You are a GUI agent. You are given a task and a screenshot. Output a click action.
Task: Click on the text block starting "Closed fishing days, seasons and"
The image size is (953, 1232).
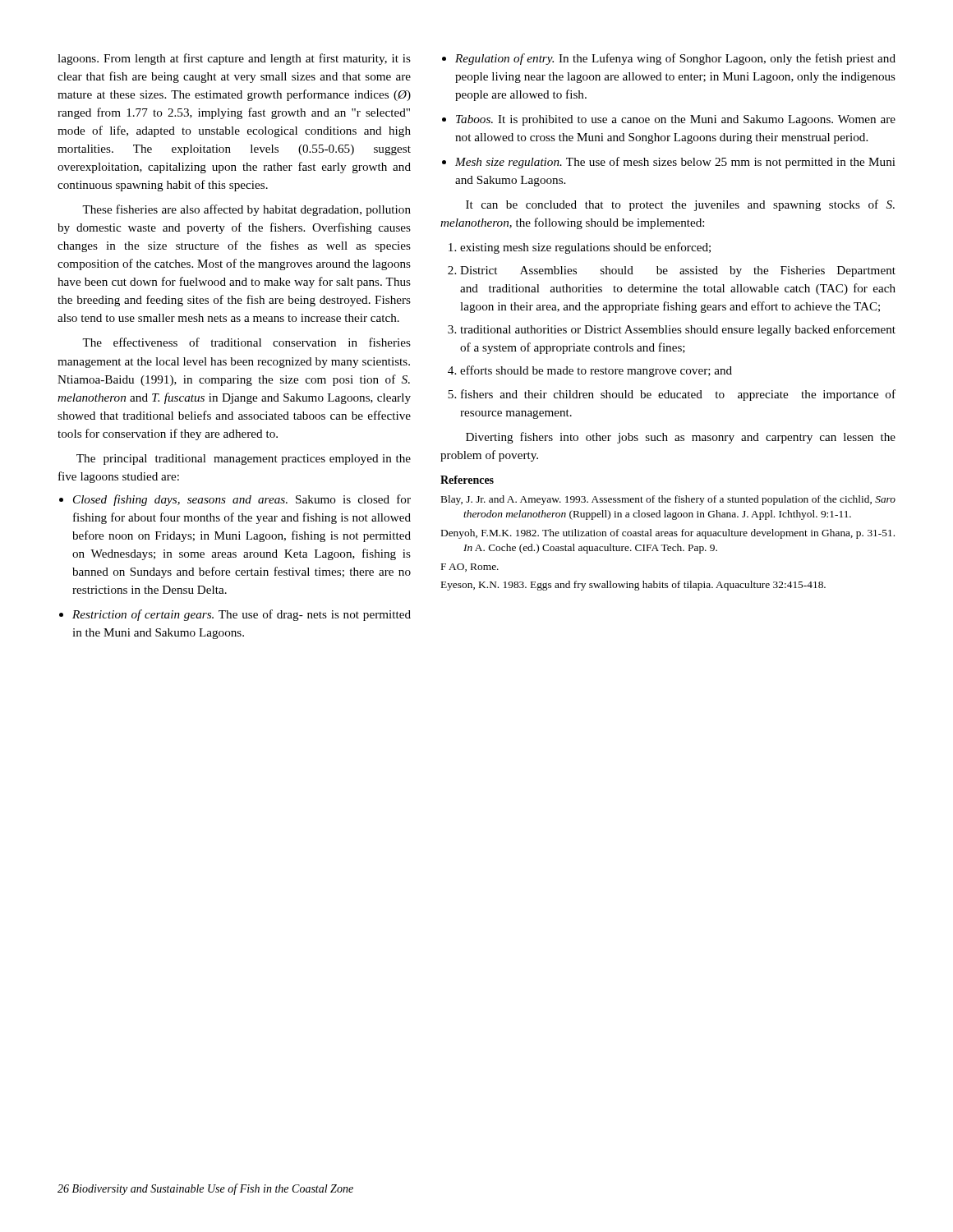pyautogui.click(x=242, y=544)
